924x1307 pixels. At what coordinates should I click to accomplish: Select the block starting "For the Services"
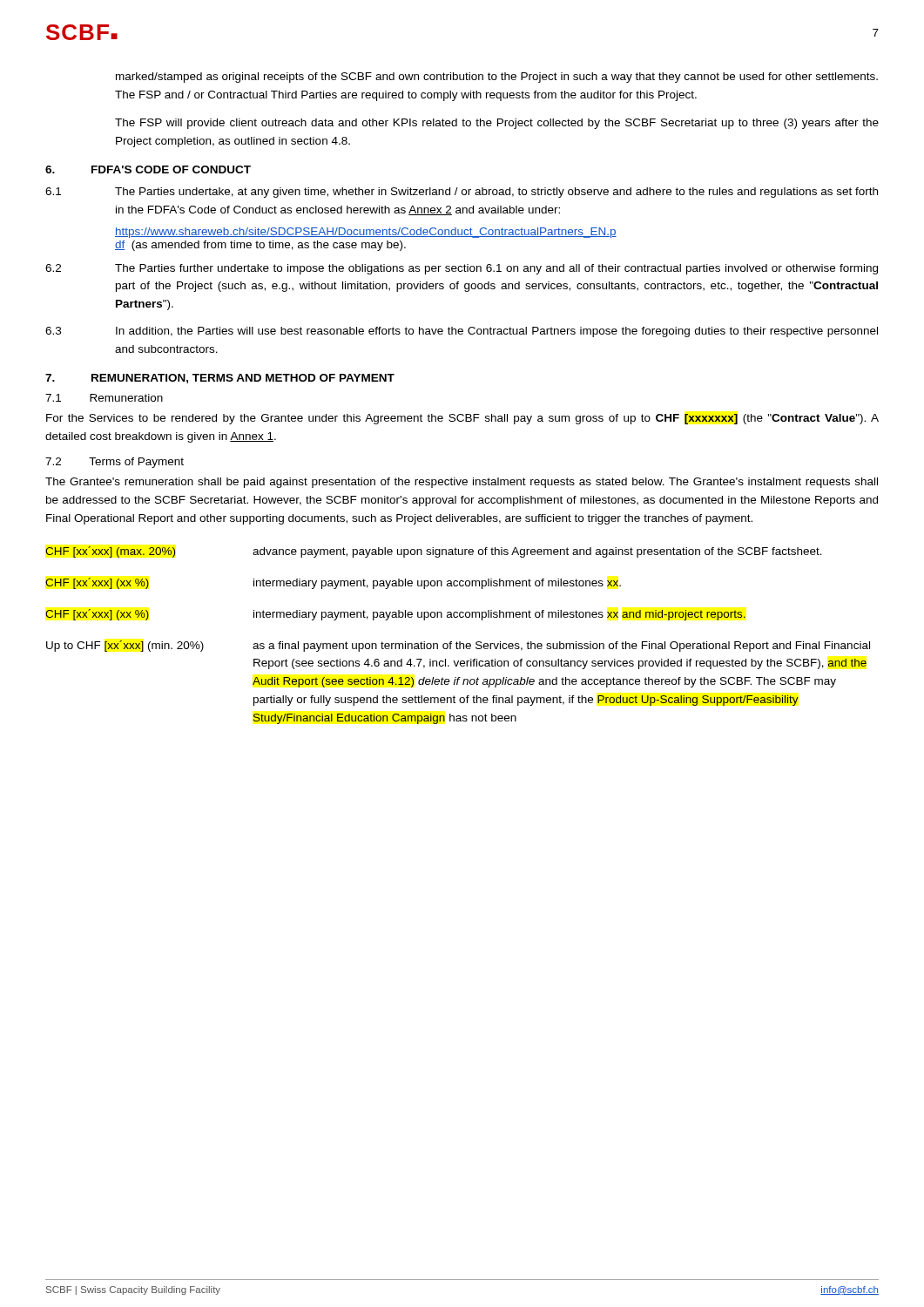(462, 427)
